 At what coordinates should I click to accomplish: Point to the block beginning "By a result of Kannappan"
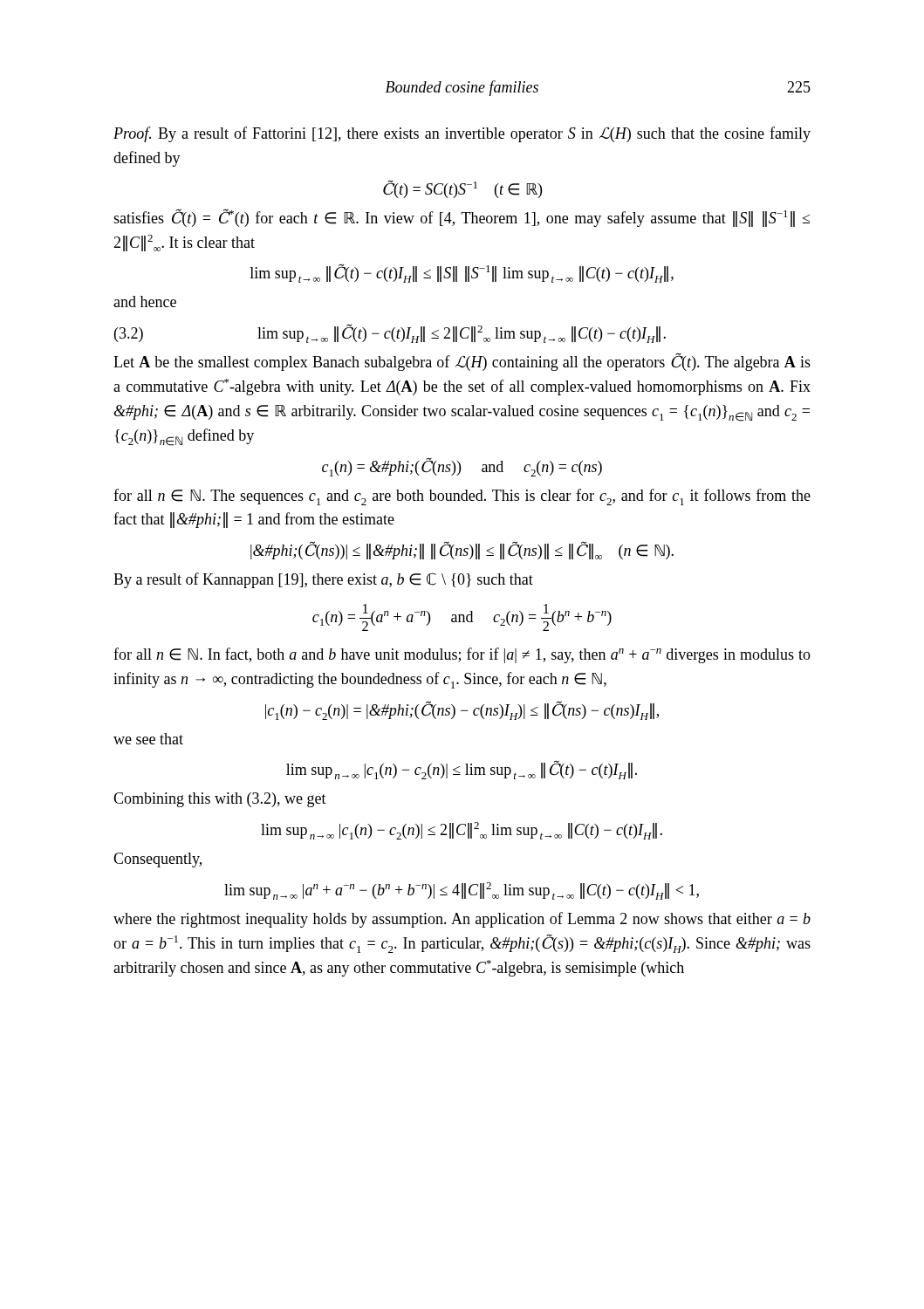[462, 581]
